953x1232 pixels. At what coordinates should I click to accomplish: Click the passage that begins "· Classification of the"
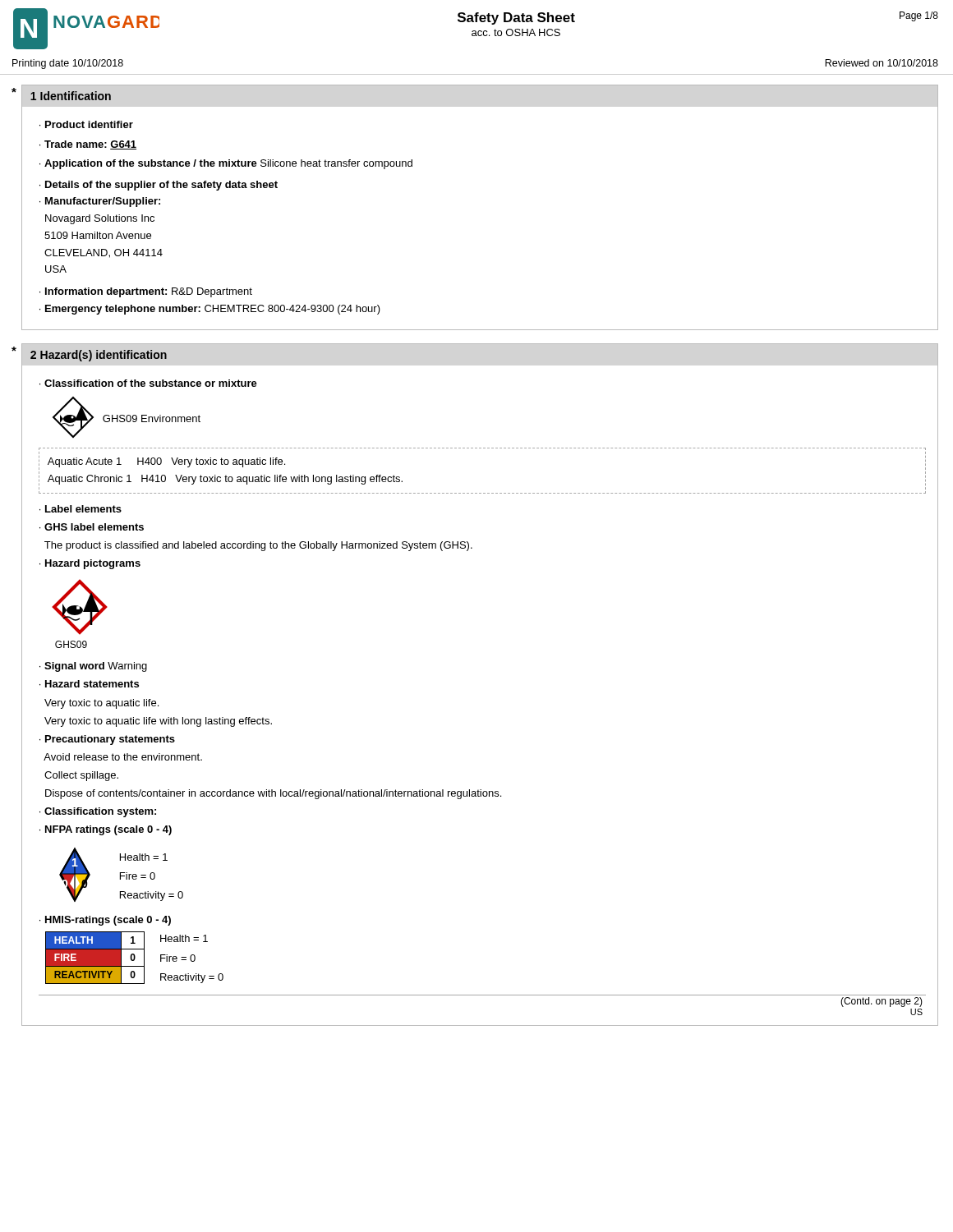(x=148, y=383)
